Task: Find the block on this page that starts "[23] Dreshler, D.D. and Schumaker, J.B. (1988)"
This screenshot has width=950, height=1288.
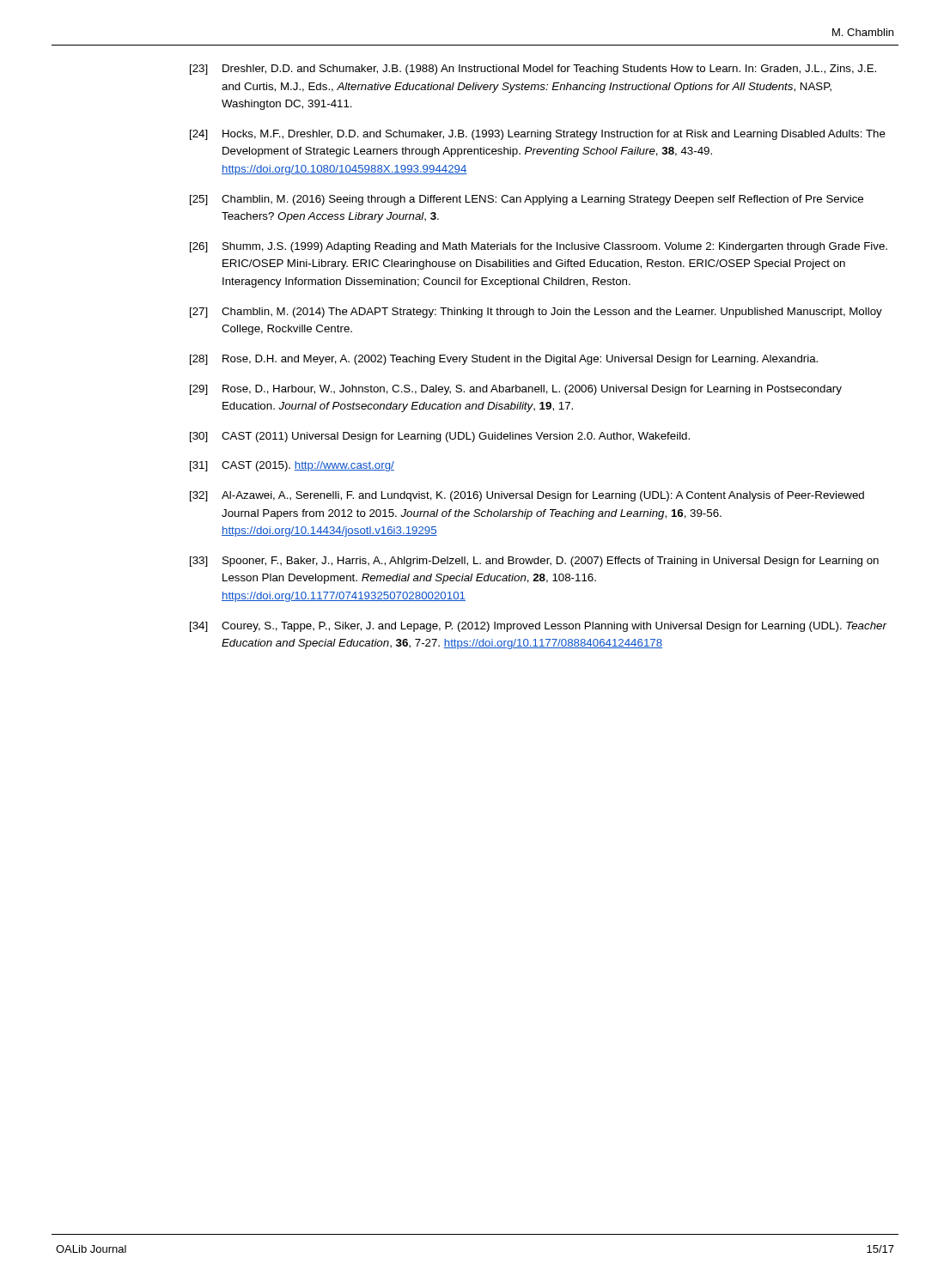Action: (542, 87)
